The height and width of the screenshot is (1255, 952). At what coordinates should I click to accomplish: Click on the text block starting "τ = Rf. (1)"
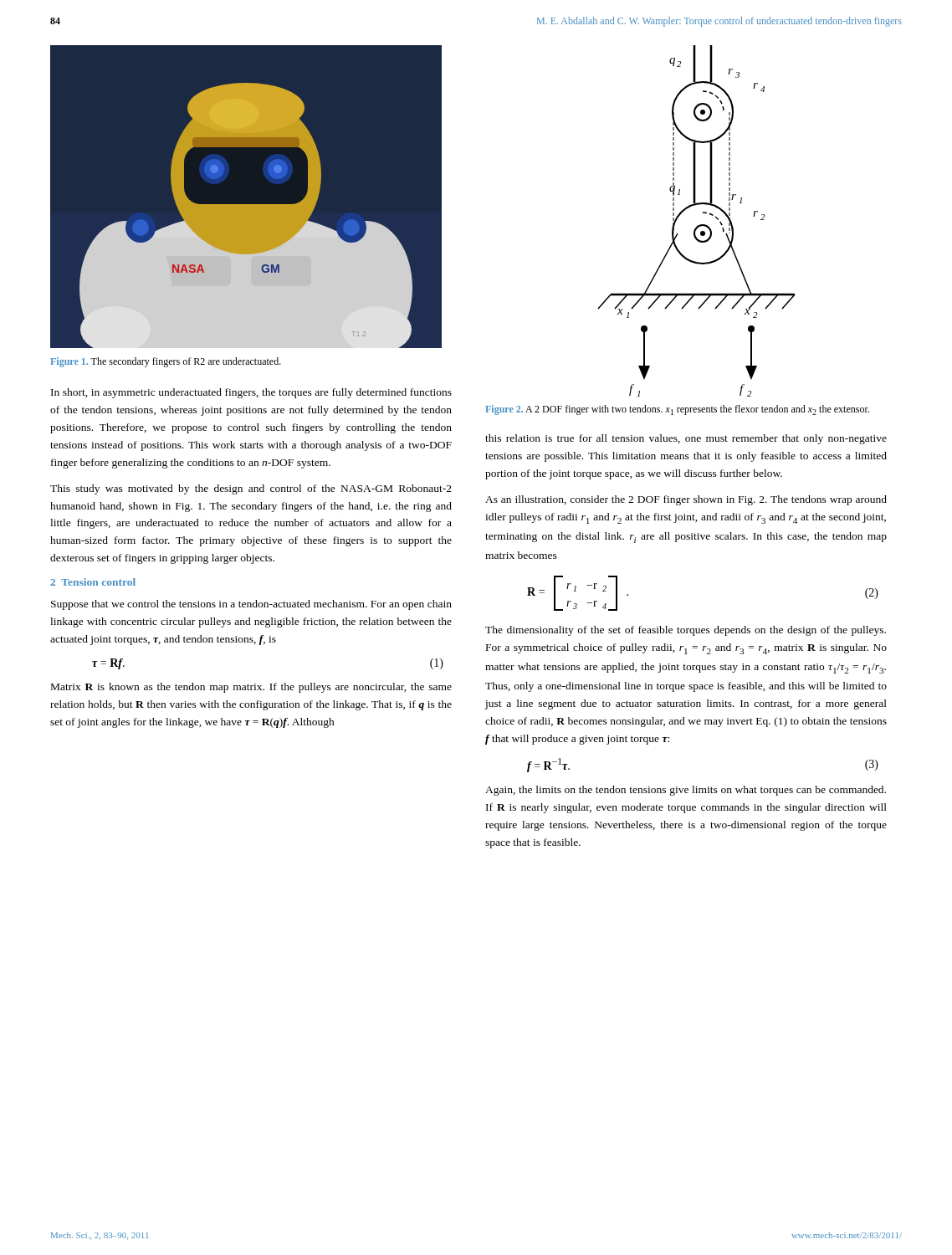[117, 665]
